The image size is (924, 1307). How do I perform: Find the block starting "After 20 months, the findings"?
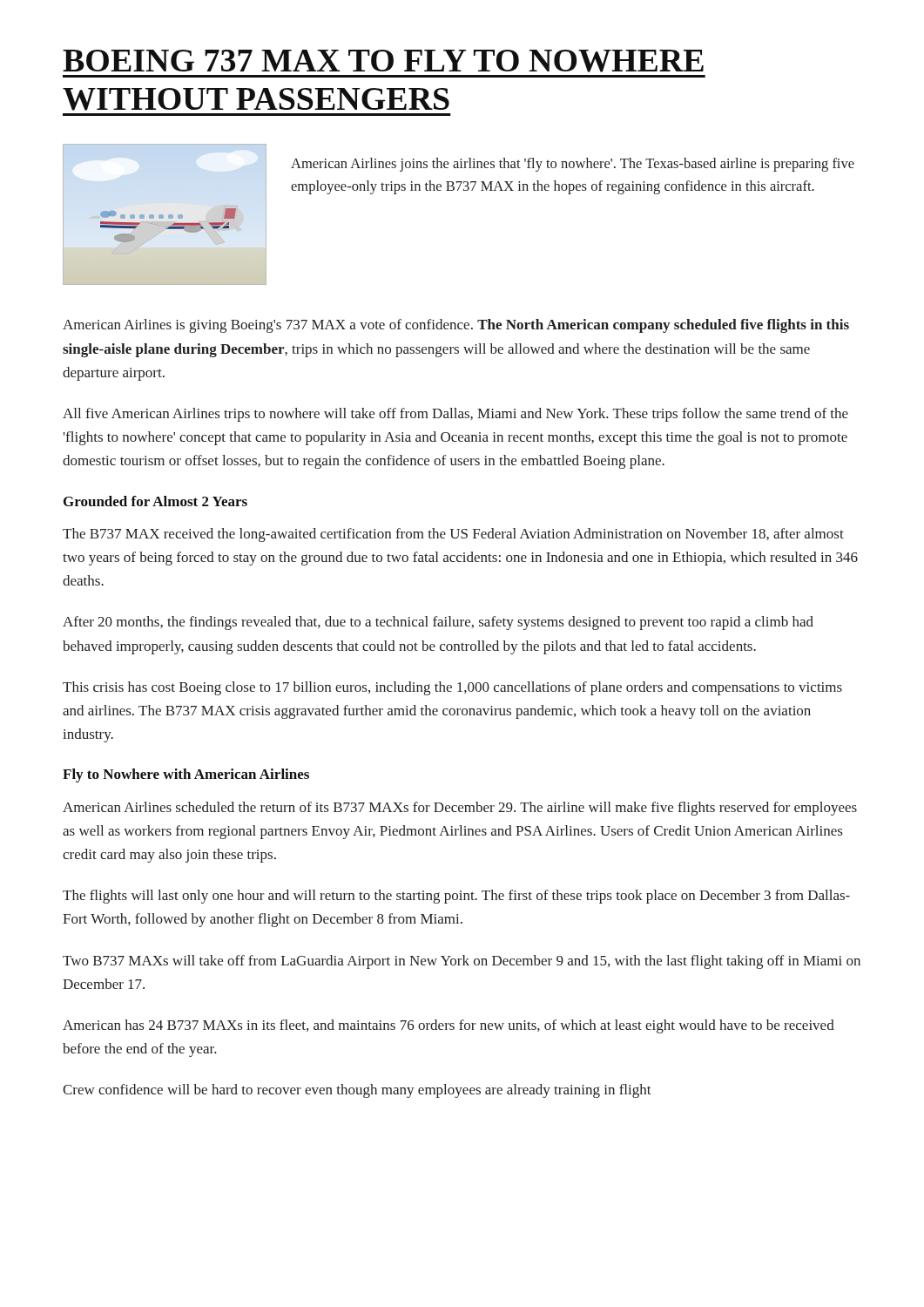[438, 634]
